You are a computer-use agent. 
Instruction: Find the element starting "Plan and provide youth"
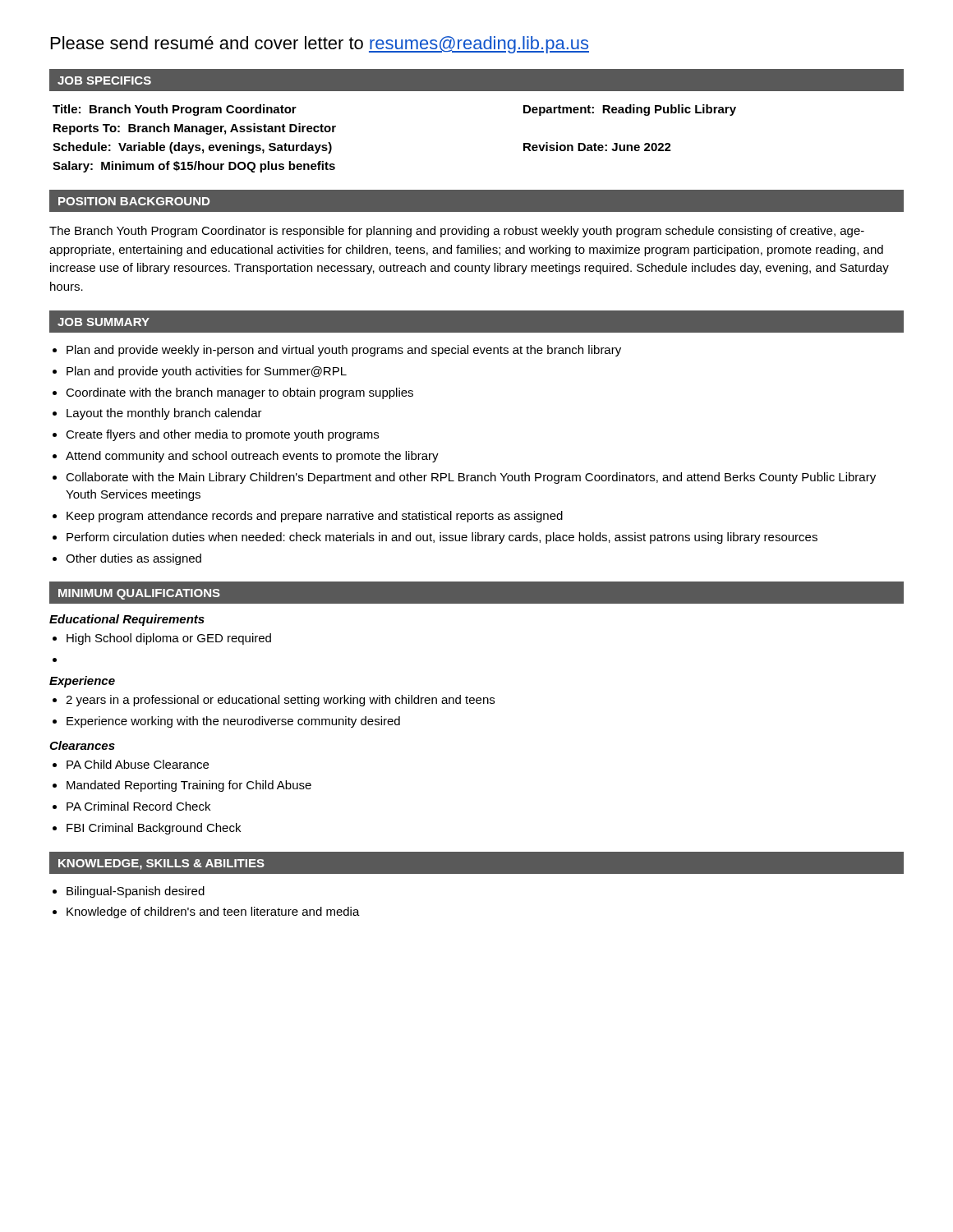(x=206, y=371)
